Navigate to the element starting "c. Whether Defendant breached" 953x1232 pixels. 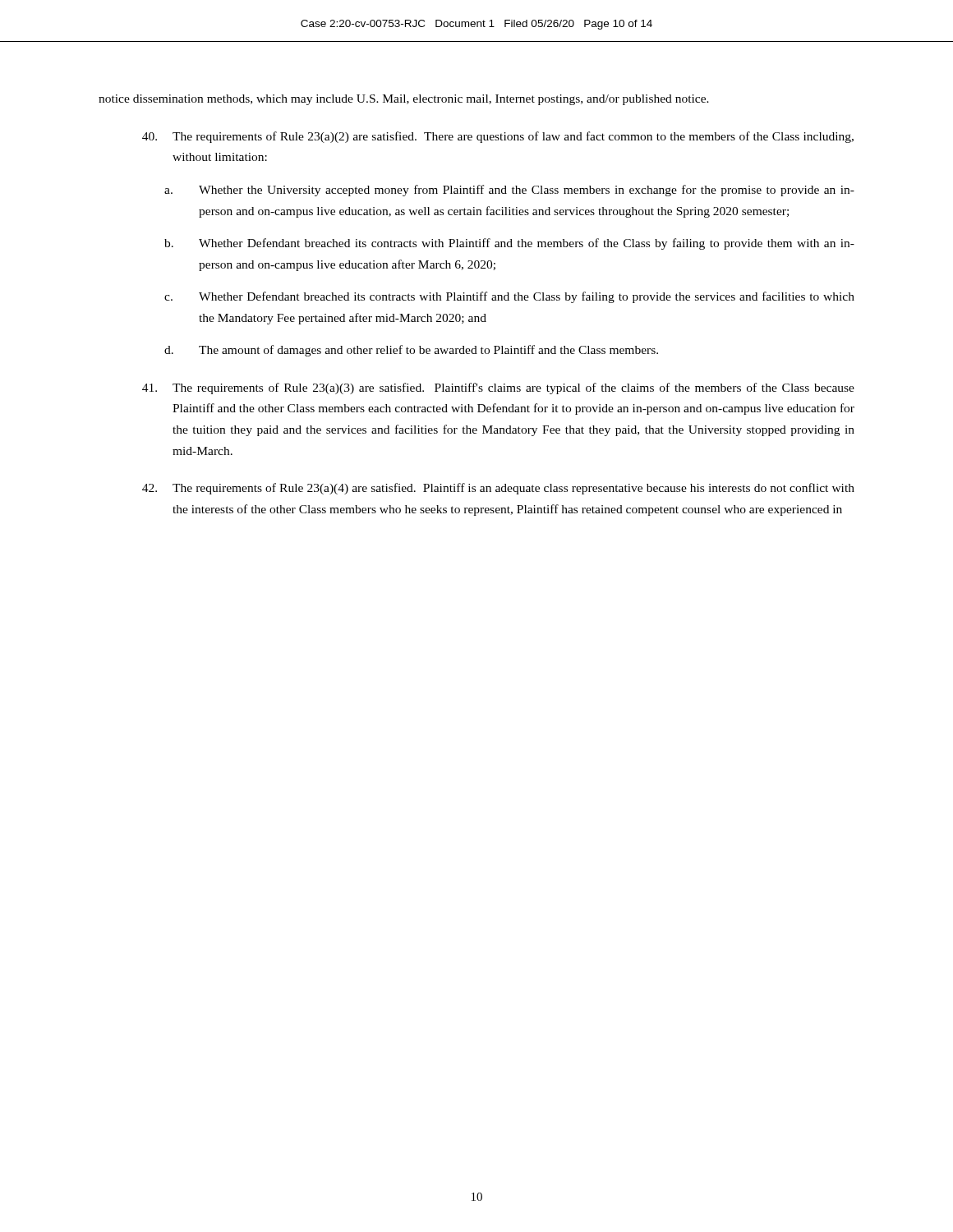coord(509,307)
